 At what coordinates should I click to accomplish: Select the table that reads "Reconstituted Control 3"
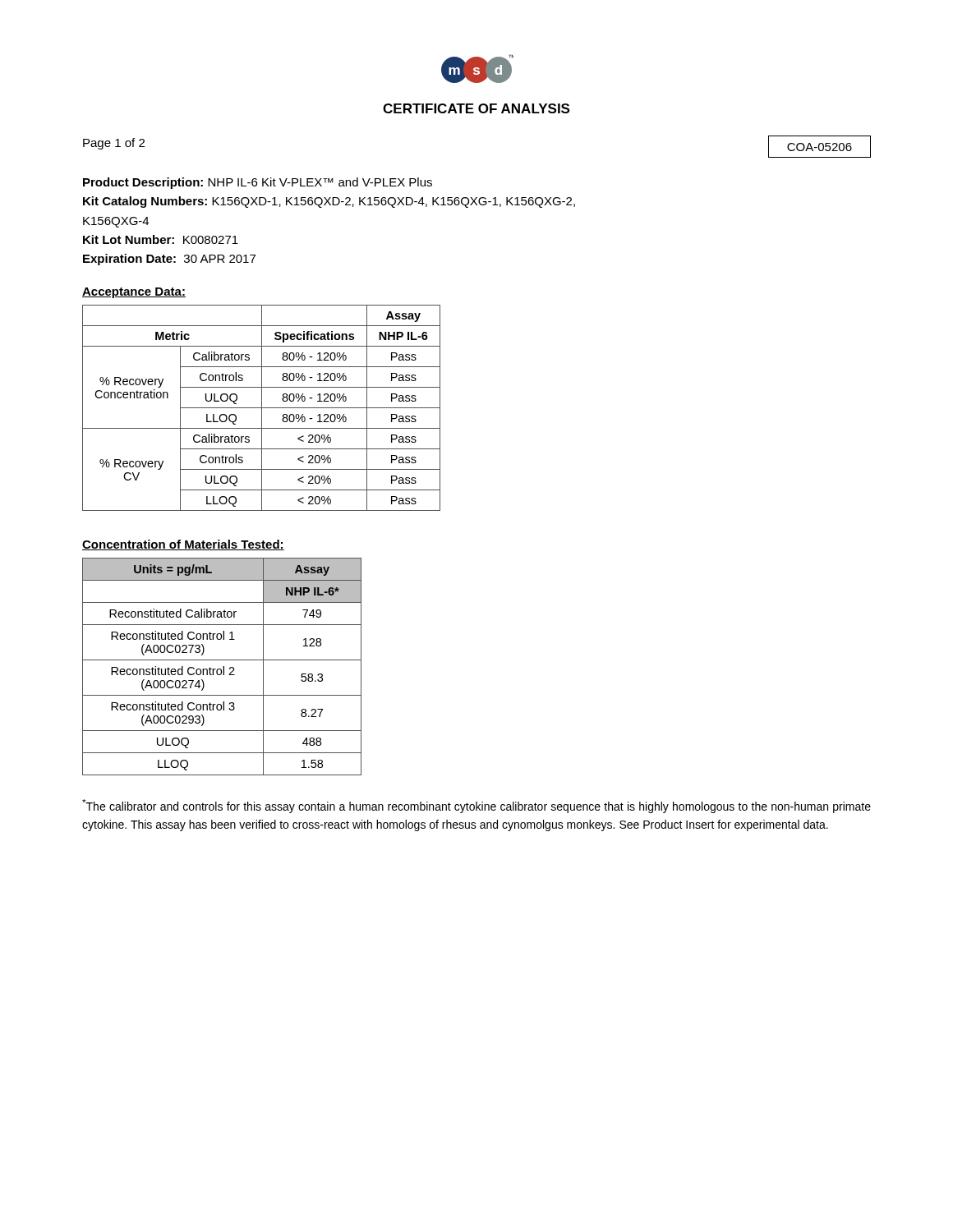(x=476, y=667)
